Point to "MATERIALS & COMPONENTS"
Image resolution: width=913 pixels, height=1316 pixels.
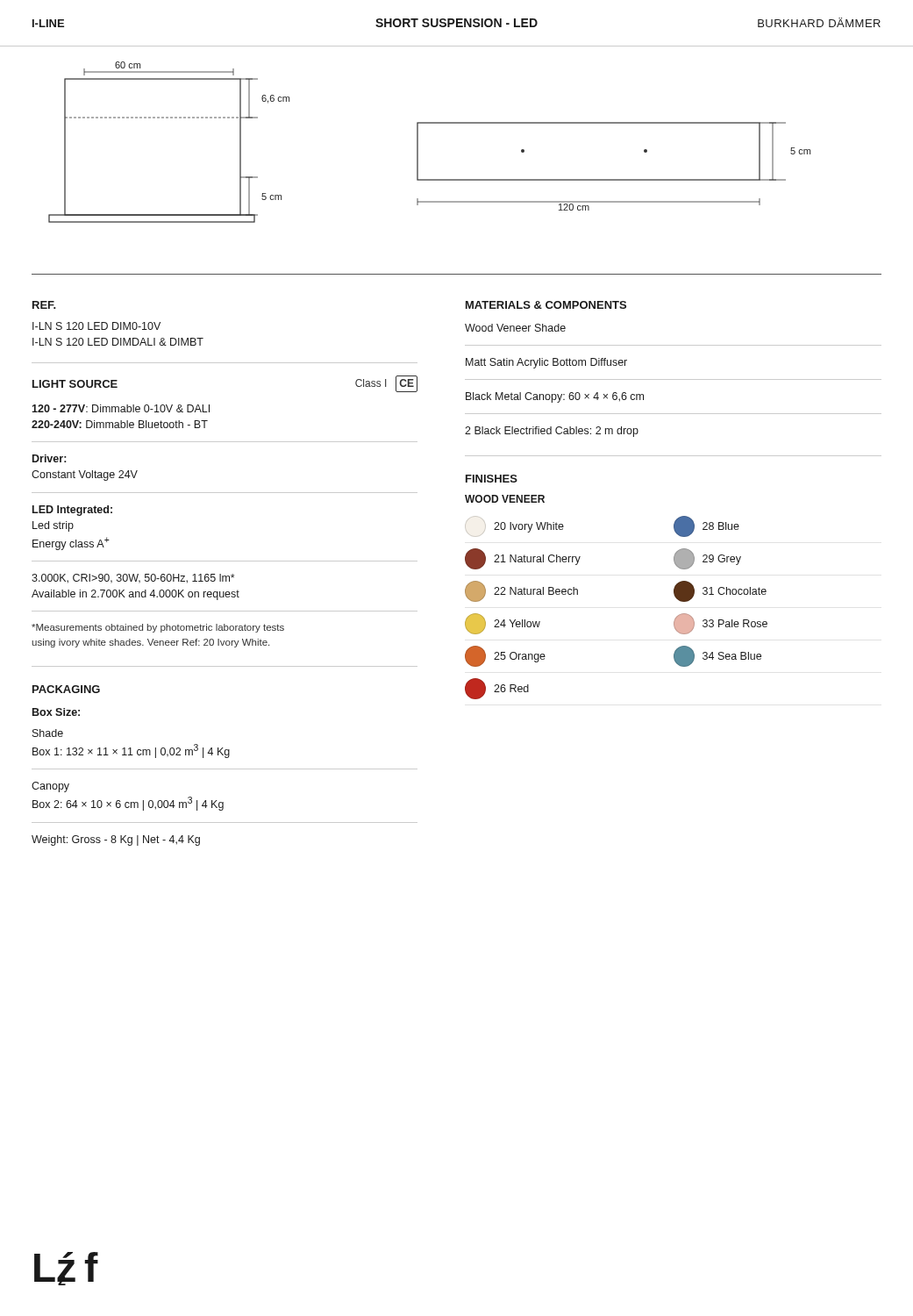click(x=546, y=305)
